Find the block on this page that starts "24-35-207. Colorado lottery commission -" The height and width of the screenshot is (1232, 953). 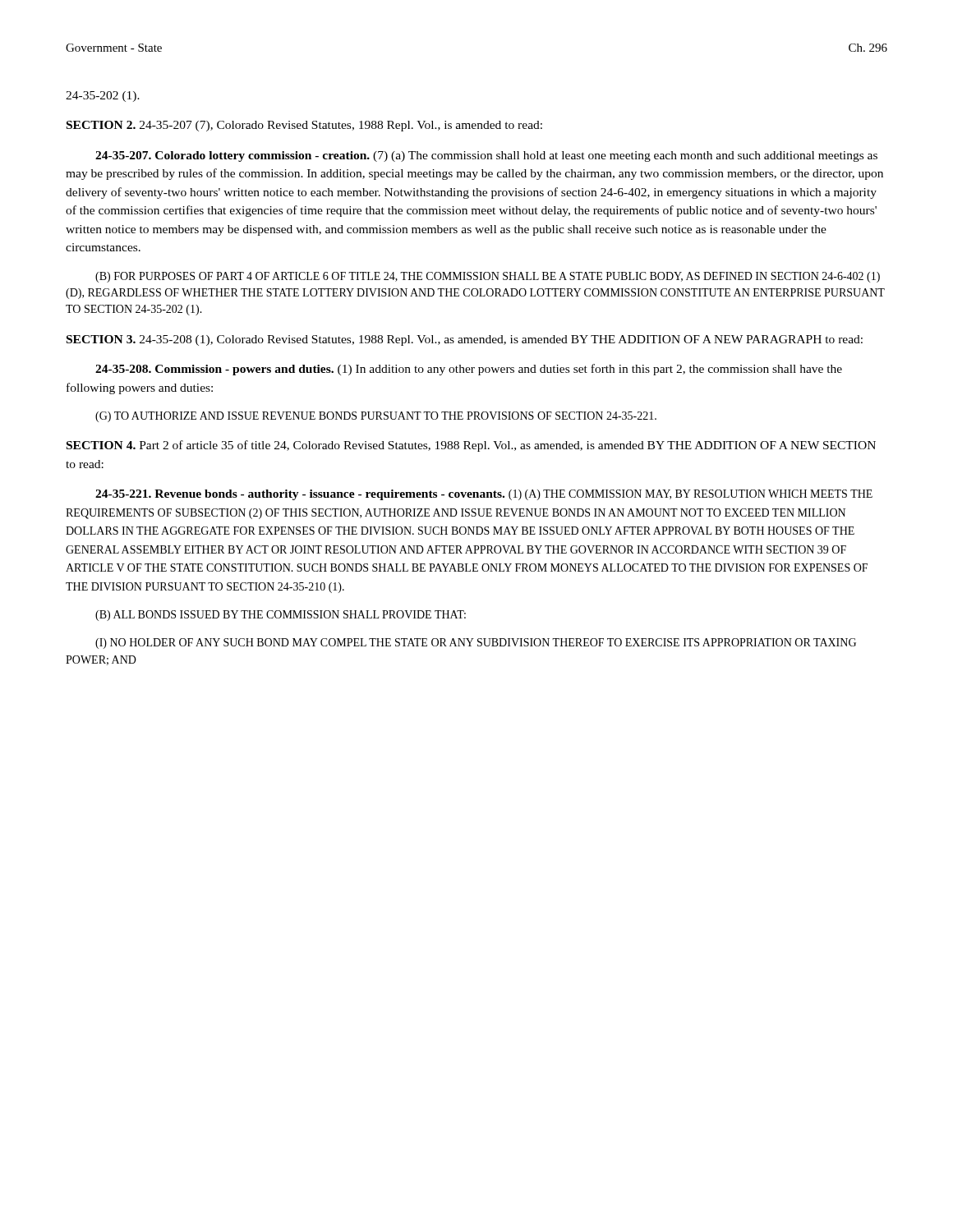coord(475,201)
